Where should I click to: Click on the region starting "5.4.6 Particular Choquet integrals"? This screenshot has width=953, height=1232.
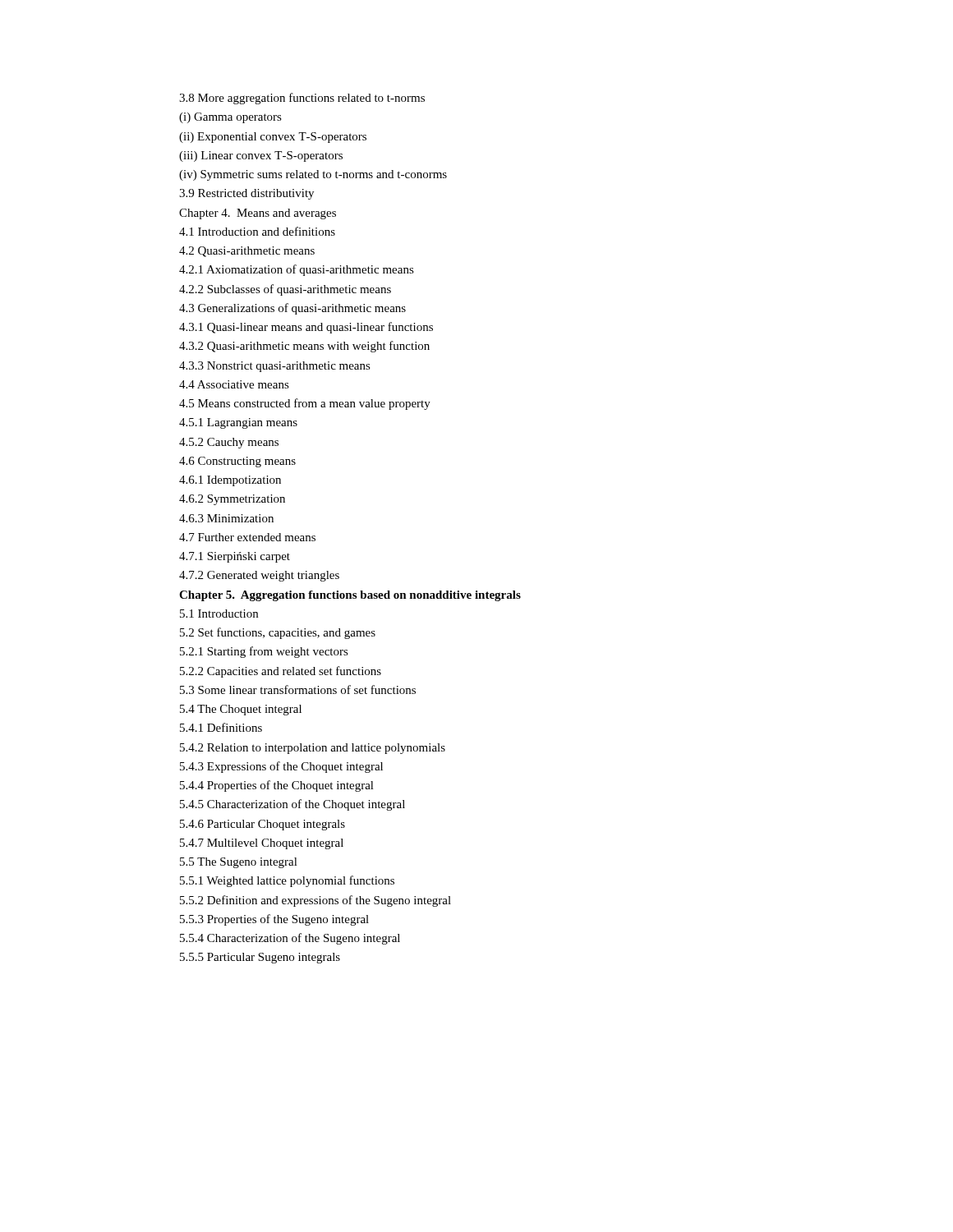(x=262, y=823)
